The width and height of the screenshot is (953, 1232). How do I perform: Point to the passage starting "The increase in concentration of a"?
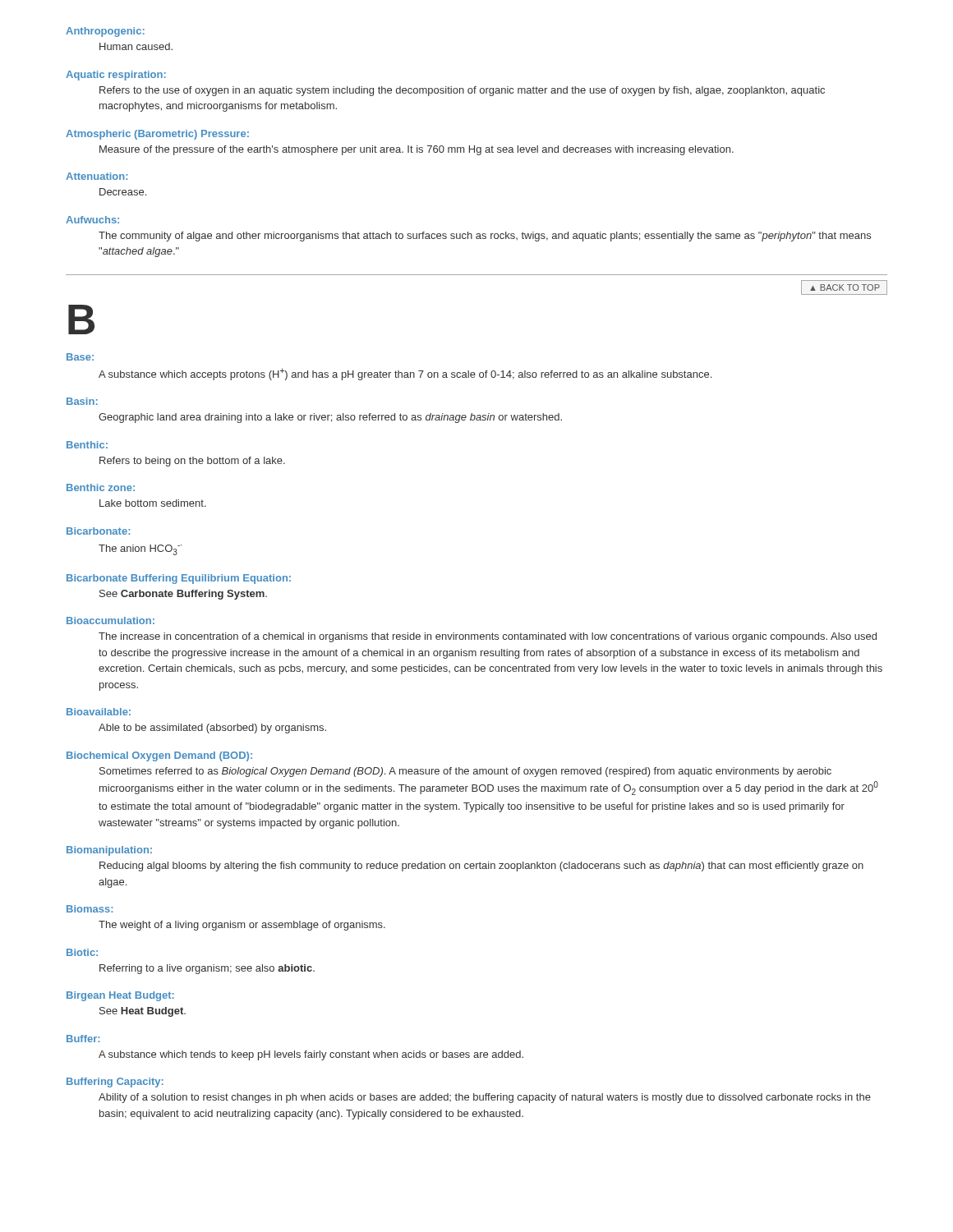pos(491,660)
